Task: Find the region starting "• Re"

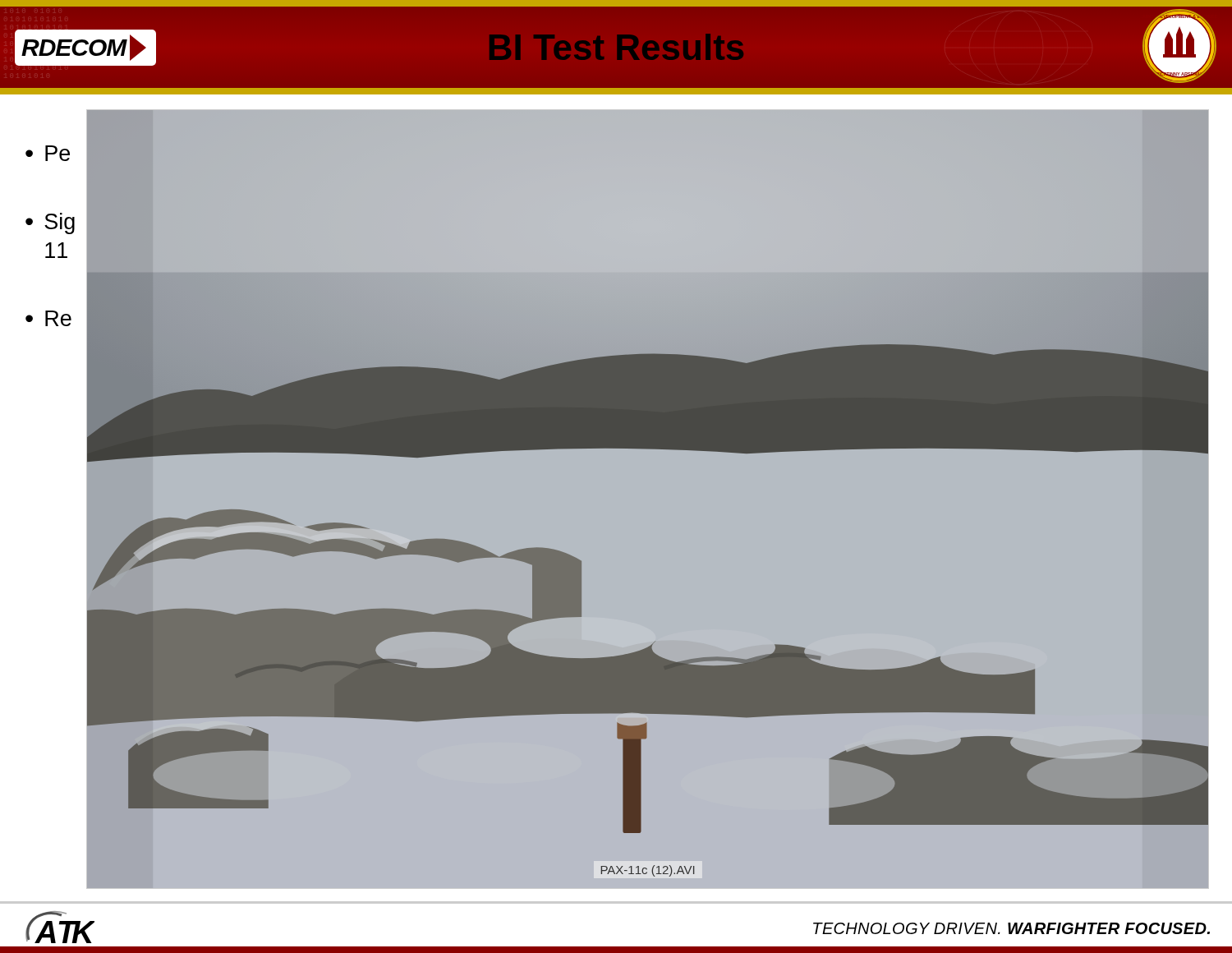Action: coord(48,319)
